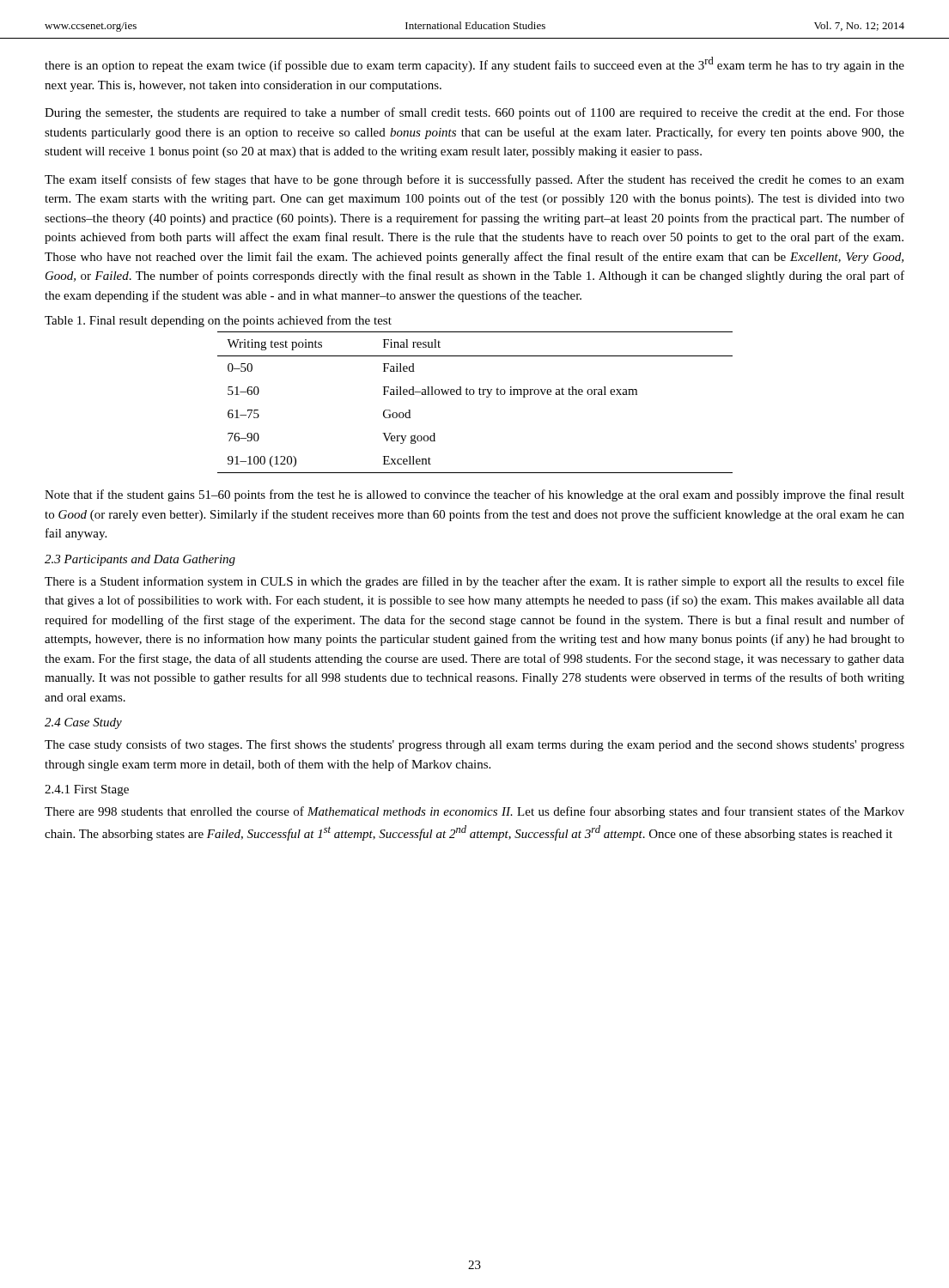Screen dimensions: 1288x949
Task: Locate the element starting "There is a"
Action: click(x=474, y=639)
